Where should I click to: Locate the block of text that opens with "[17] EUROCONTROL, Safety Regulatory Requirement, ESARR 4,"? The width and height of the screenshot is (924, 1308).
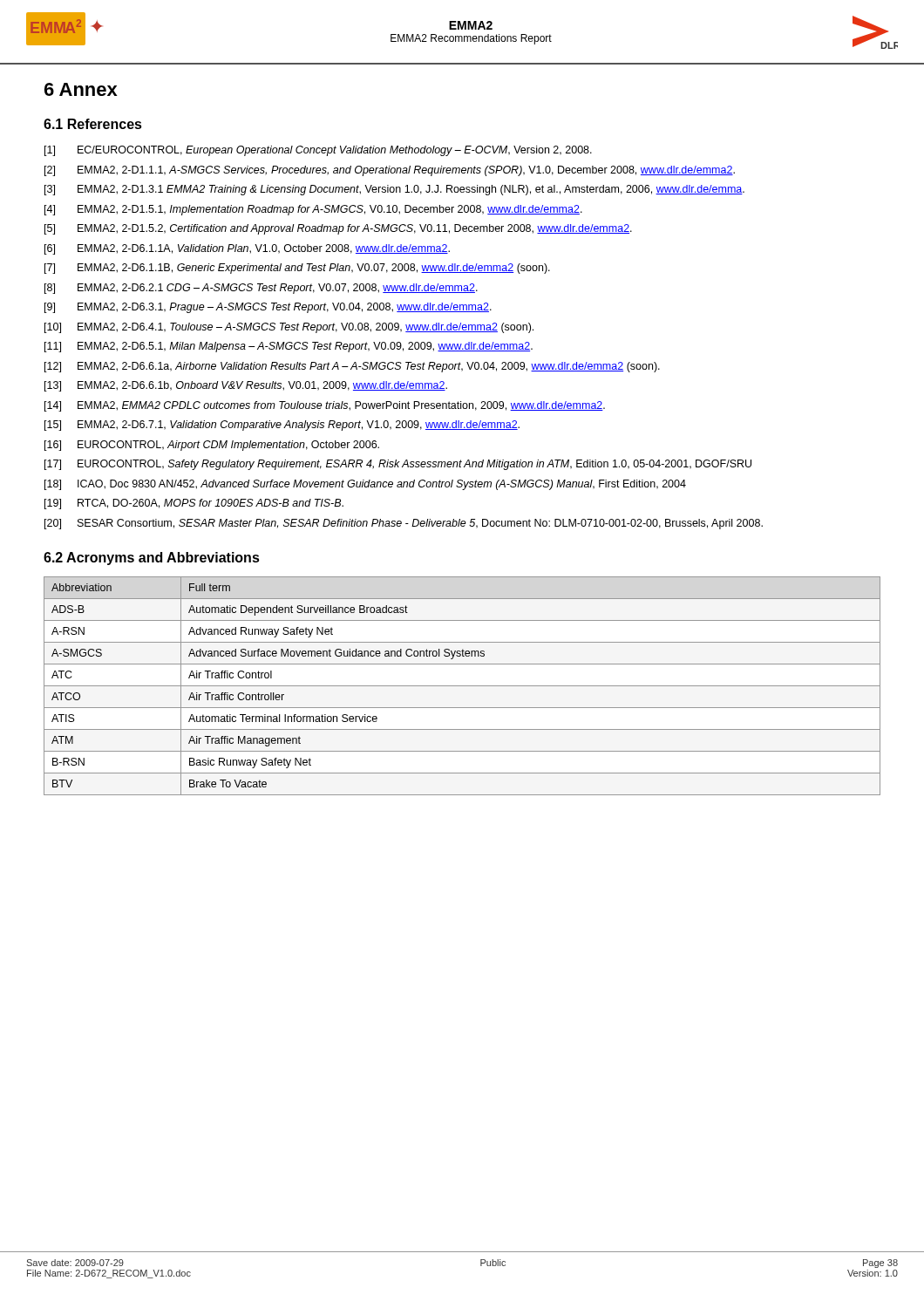coord(462,465)
